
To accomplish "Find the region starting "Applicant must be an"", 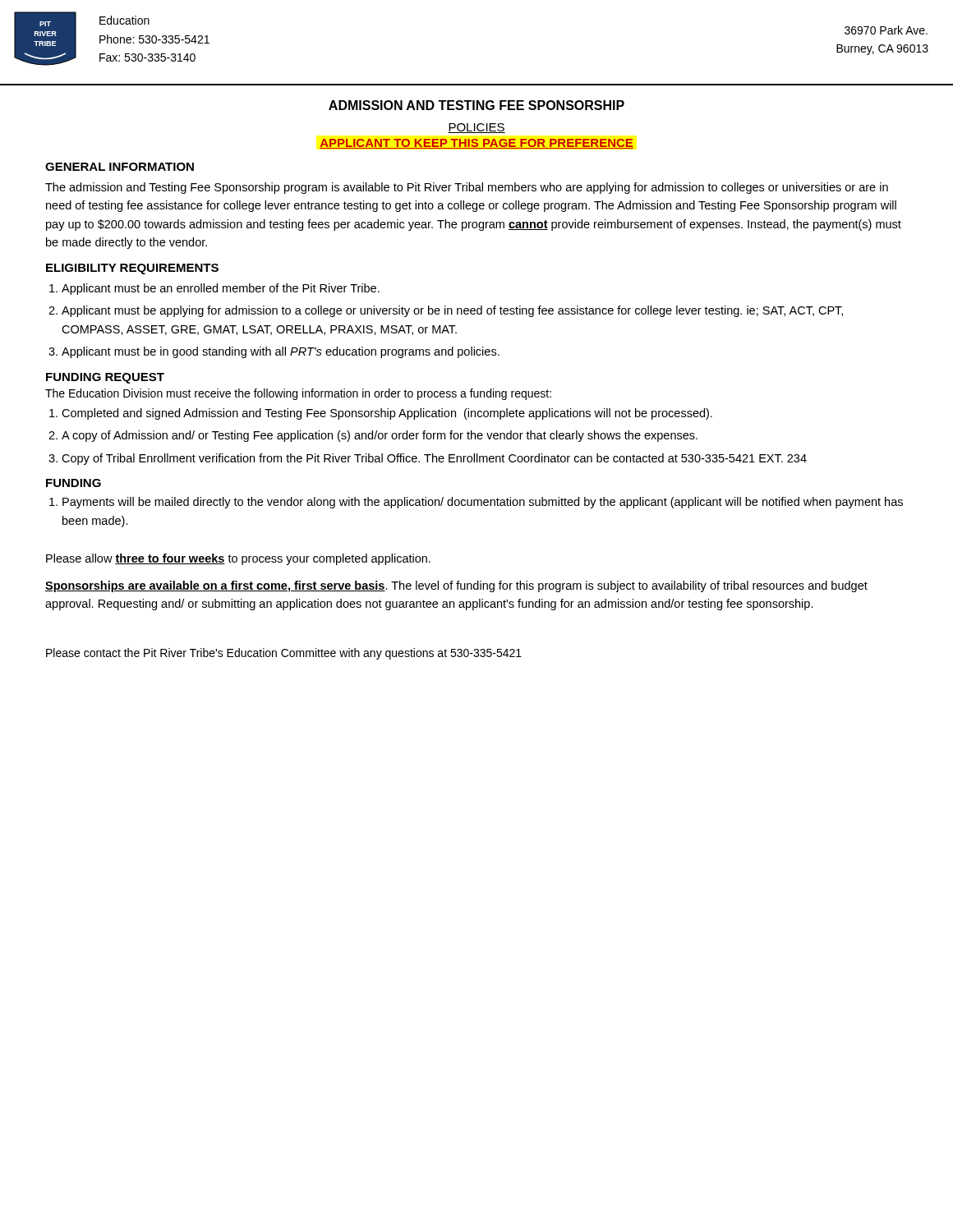I will [221, 288].
